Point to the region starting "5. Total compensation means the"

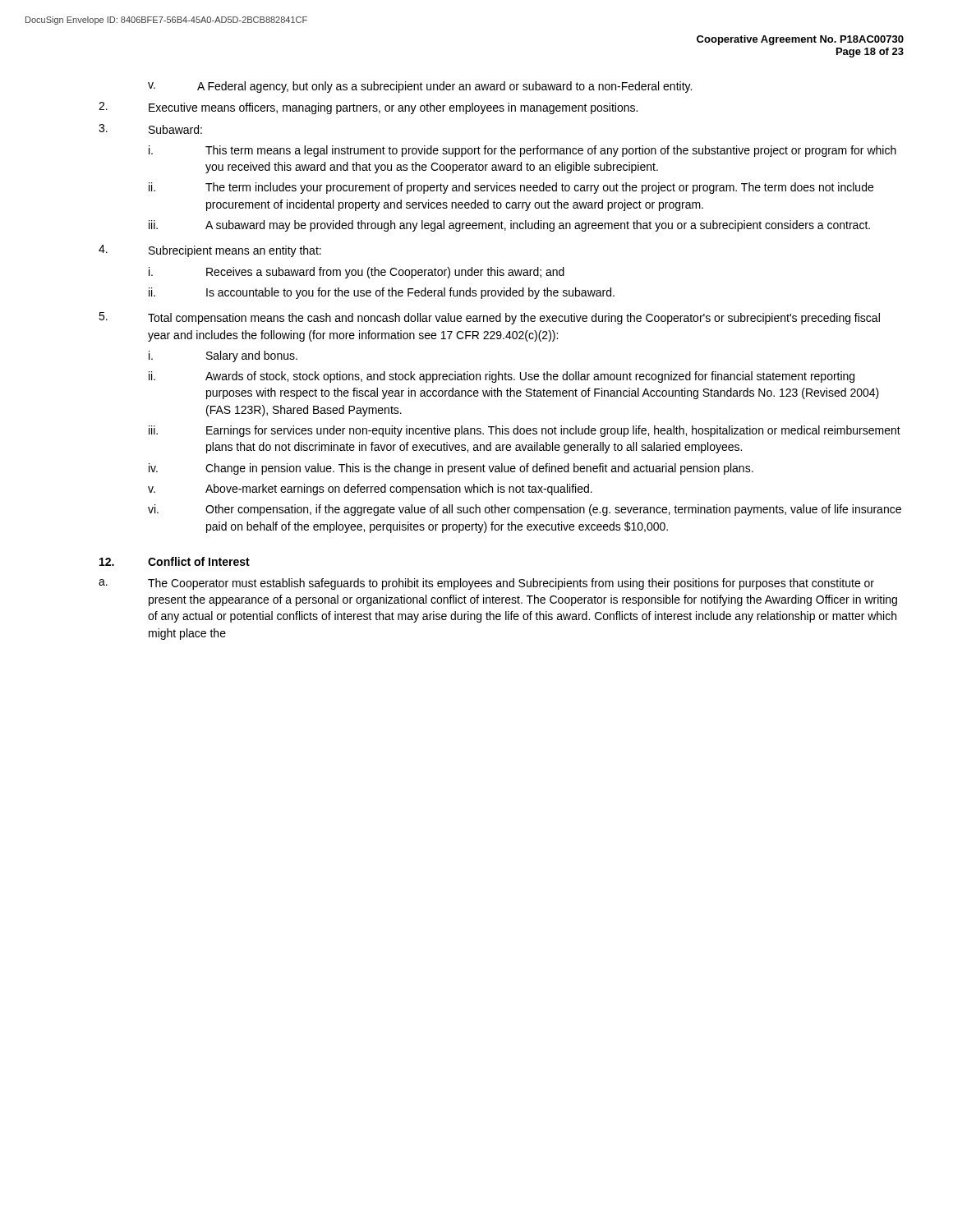[x=501, y=424]
